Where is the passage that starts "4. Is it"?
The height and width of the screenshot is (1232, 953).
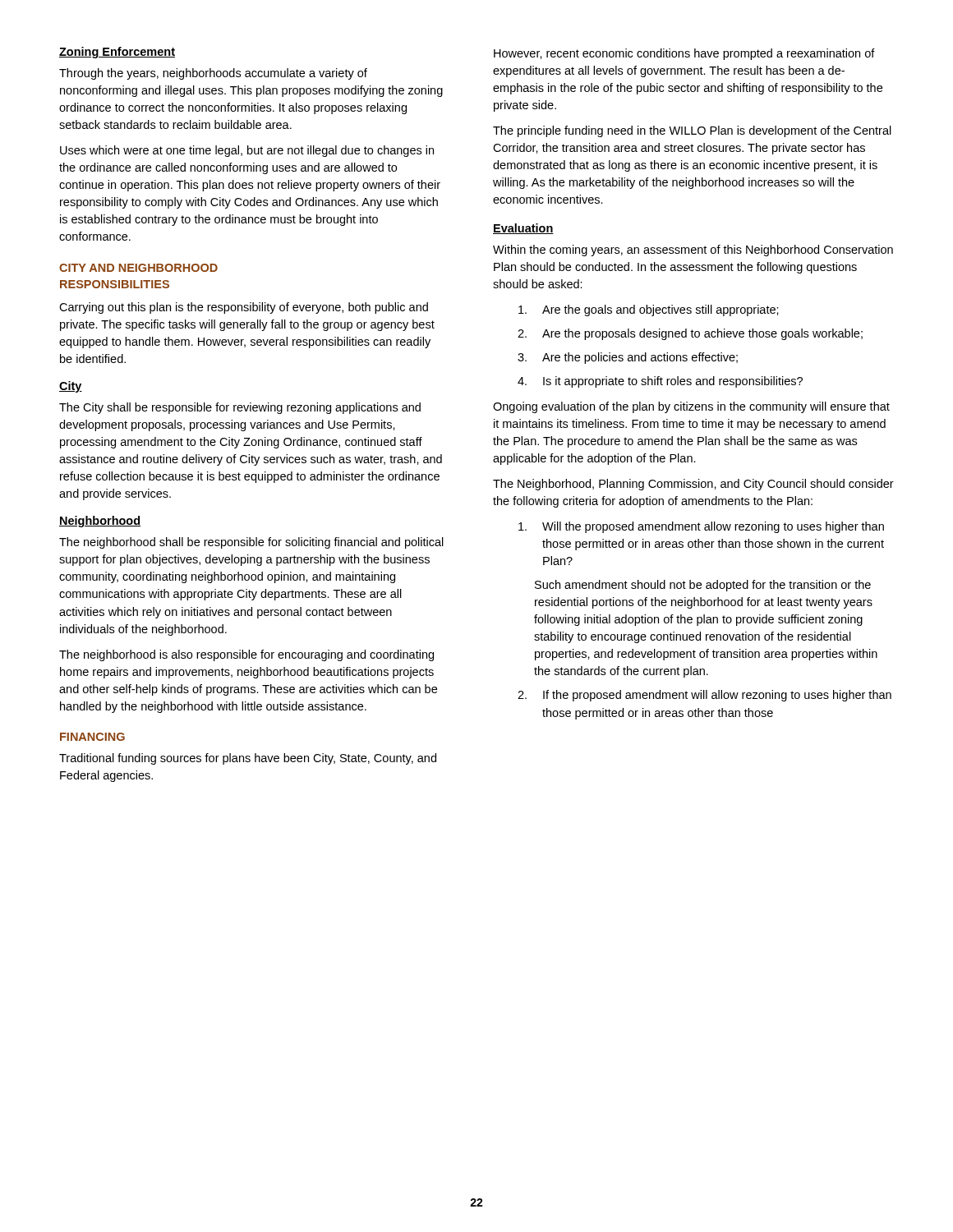coord(702,382)
